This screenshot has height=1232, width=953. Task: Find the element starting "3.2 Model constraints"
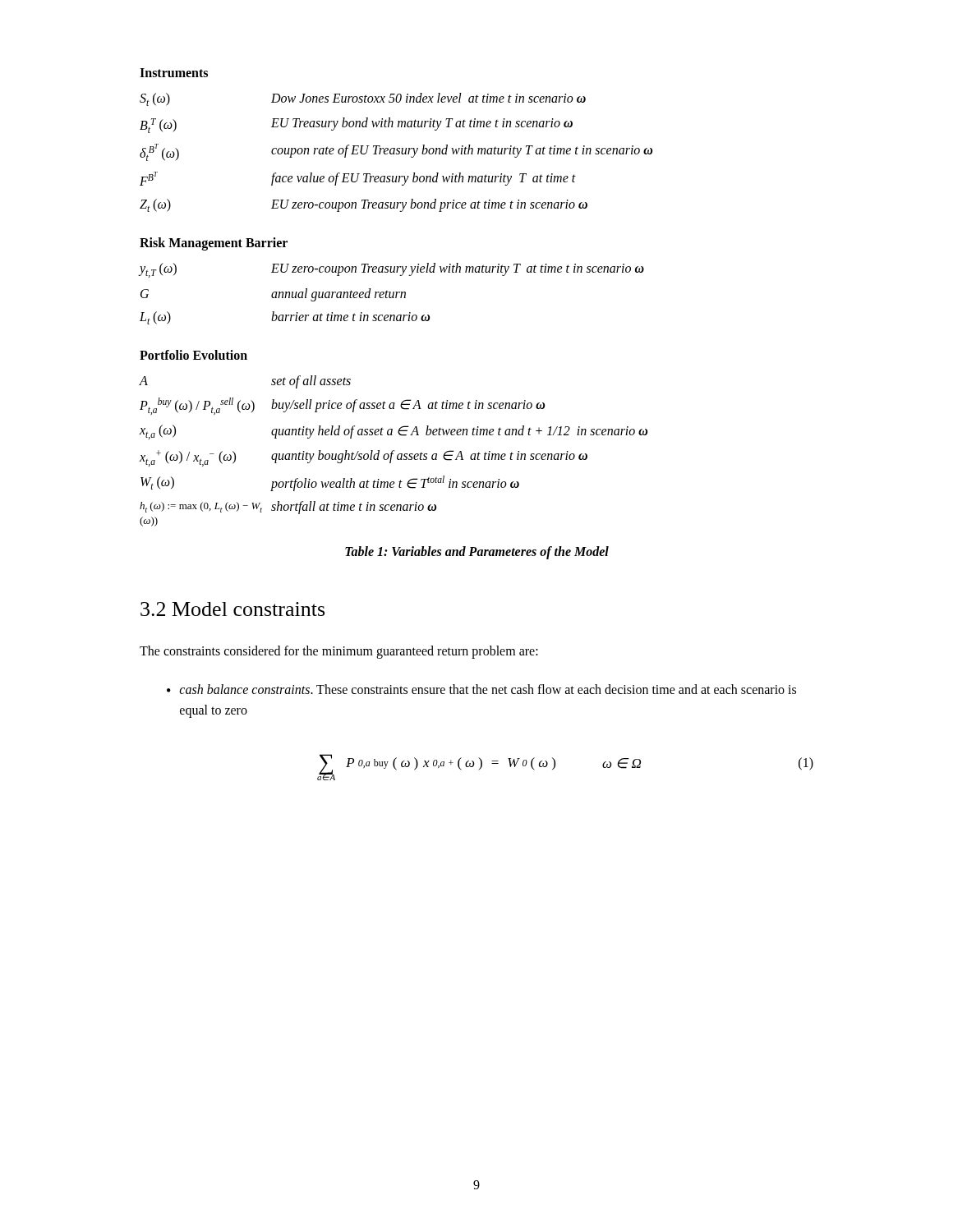233,609
